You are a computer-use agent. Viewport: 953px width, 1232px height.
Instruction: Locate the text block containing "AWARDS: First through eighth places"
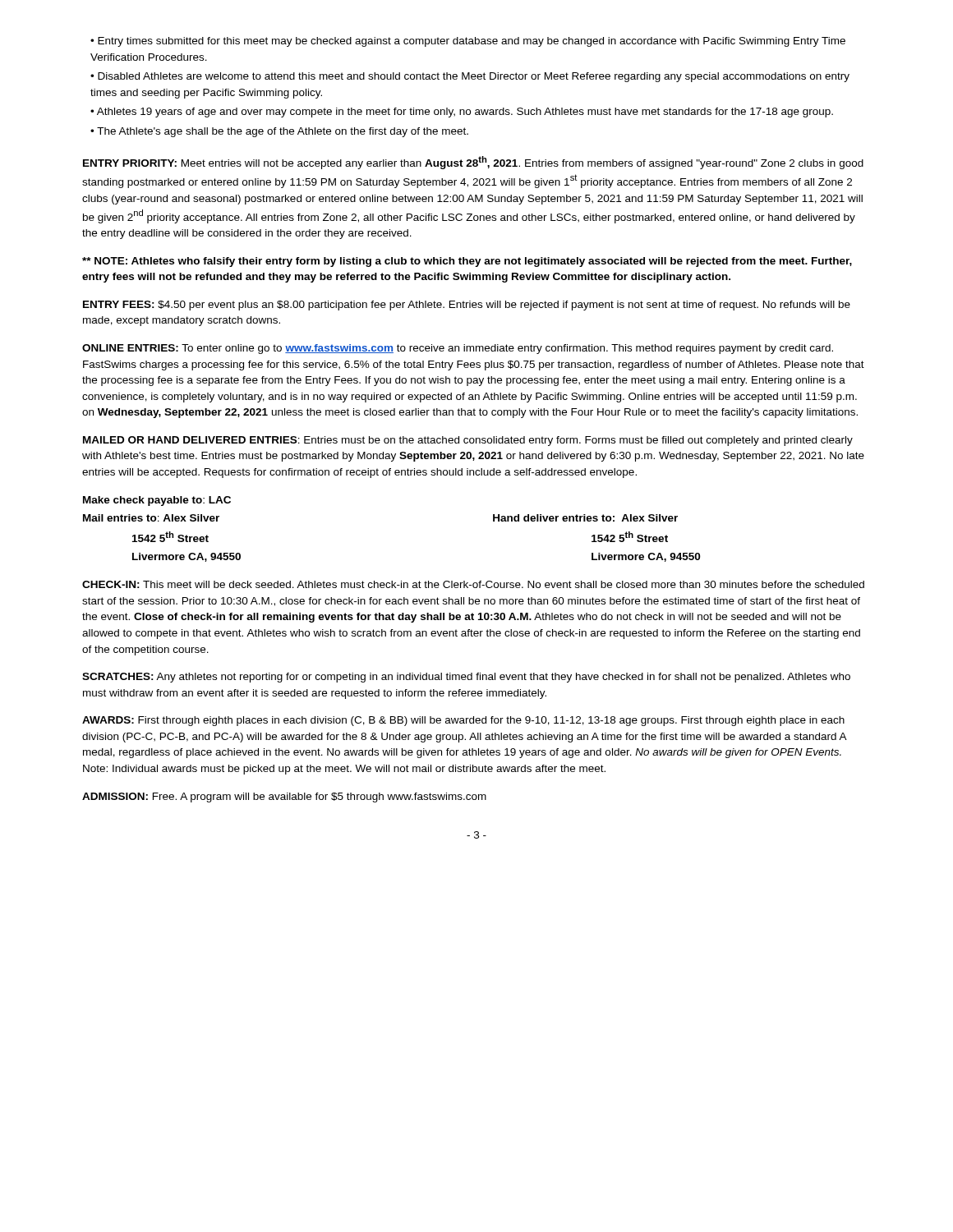(464, 744)
